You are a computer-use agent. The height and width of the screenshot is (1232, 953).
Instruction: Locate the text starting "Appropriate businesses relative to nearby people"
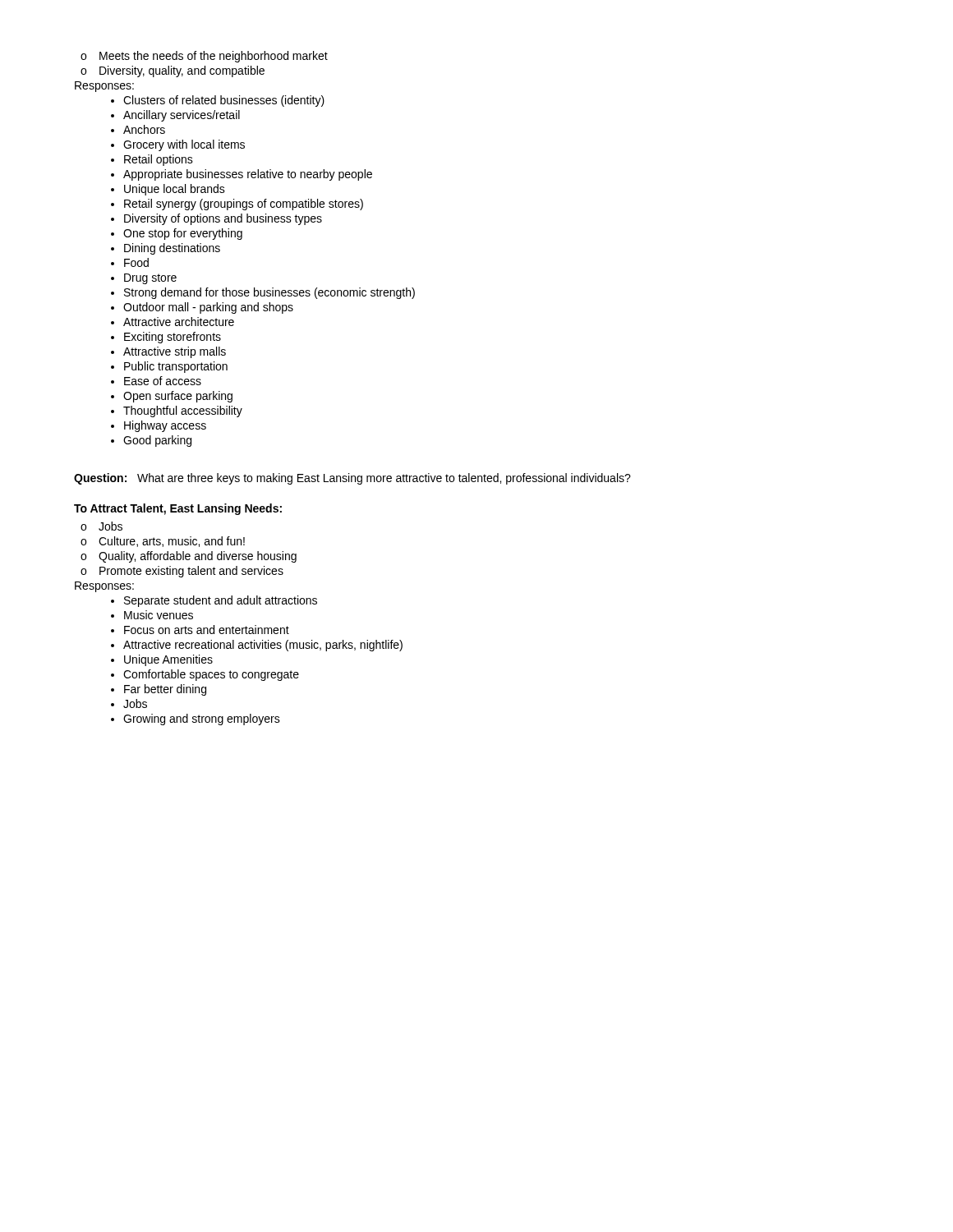click(x=242, y=175)
